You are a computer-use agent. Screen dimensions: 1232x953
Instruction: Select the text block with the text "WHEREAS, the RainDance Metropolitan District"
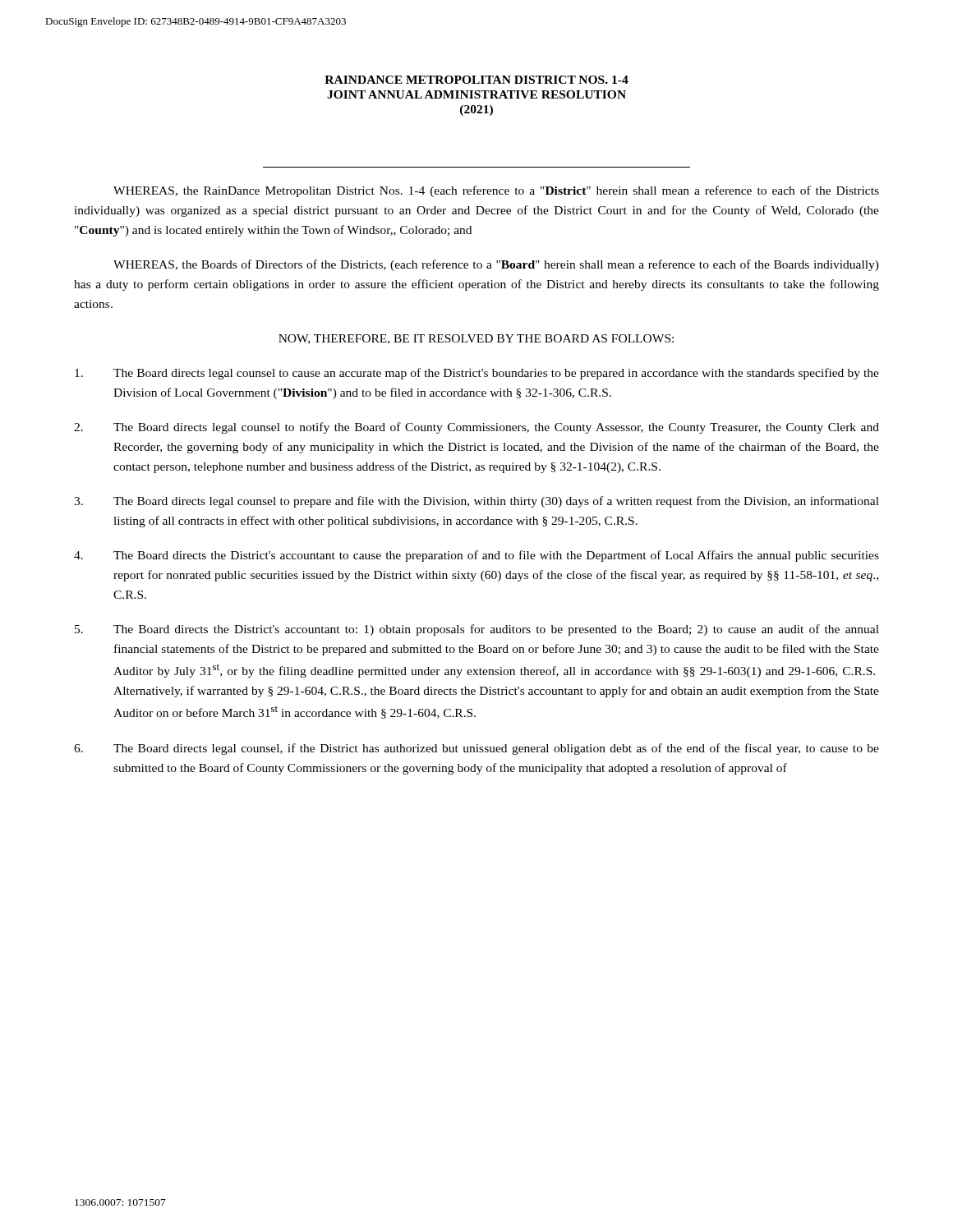pyautogui.click(x=476, y=210)
